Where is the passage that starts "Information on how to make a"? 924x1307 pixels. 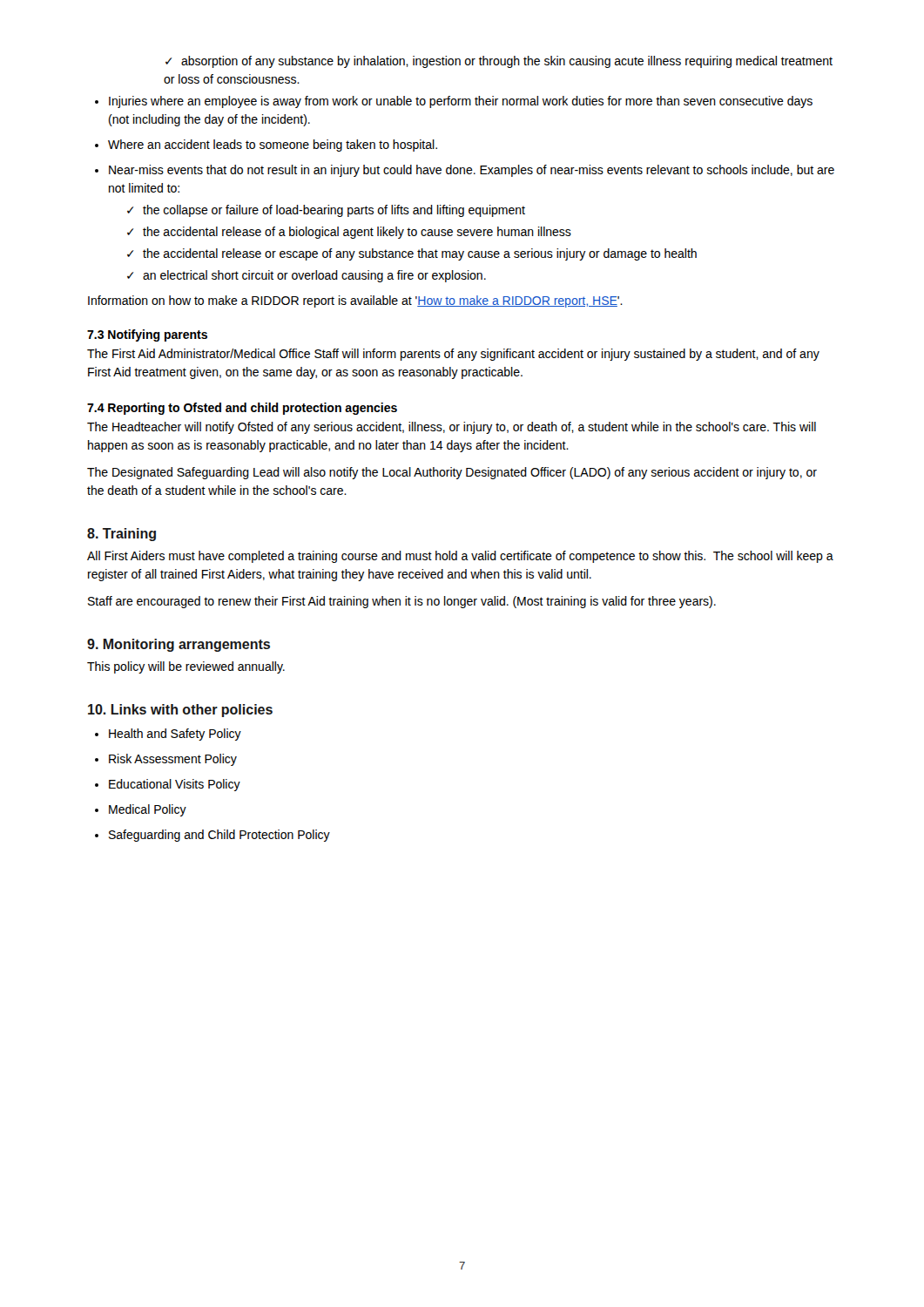tap(355, 301)
